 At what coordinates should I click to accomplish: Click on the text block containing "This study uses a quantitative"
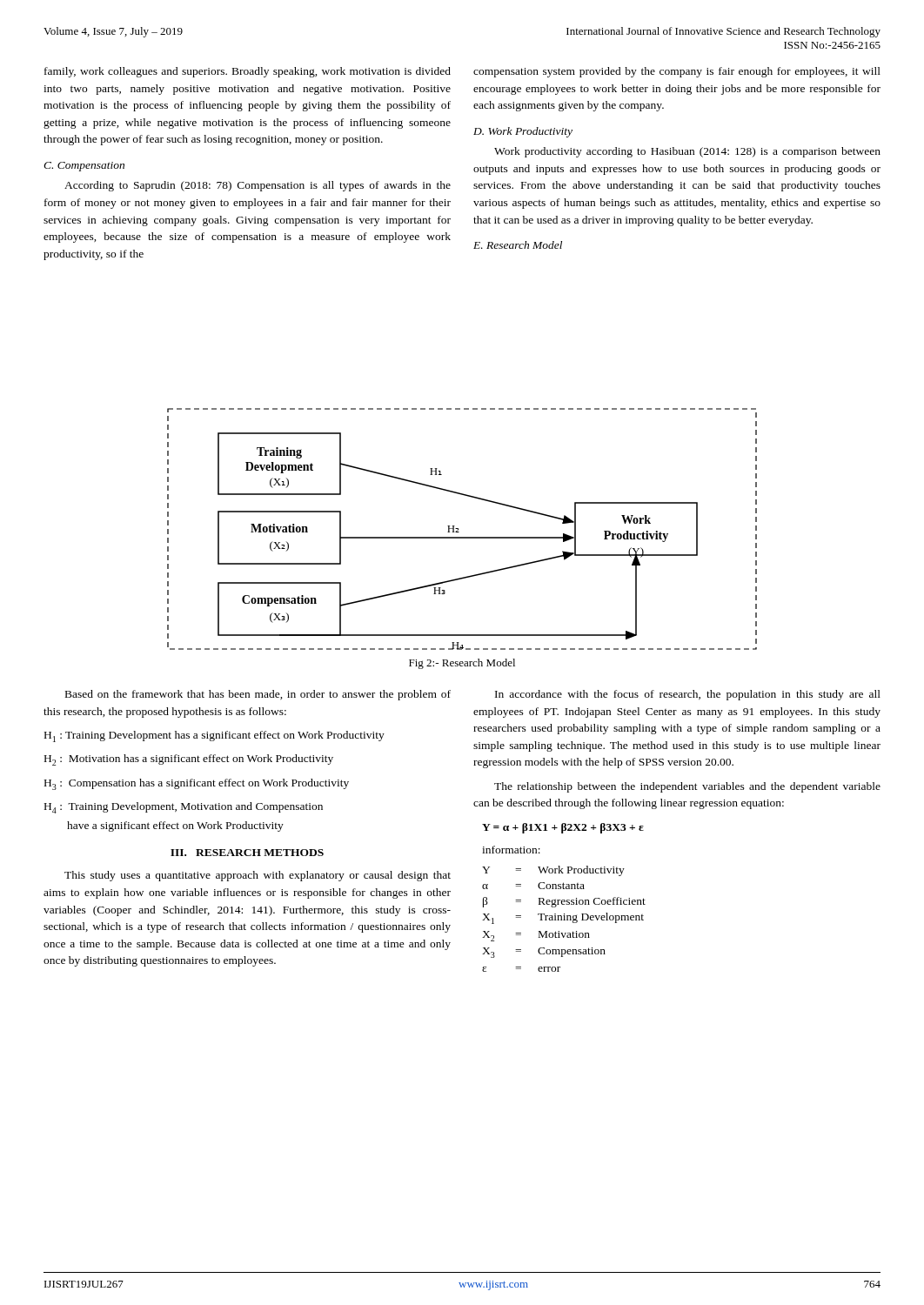tap(247, 918)
